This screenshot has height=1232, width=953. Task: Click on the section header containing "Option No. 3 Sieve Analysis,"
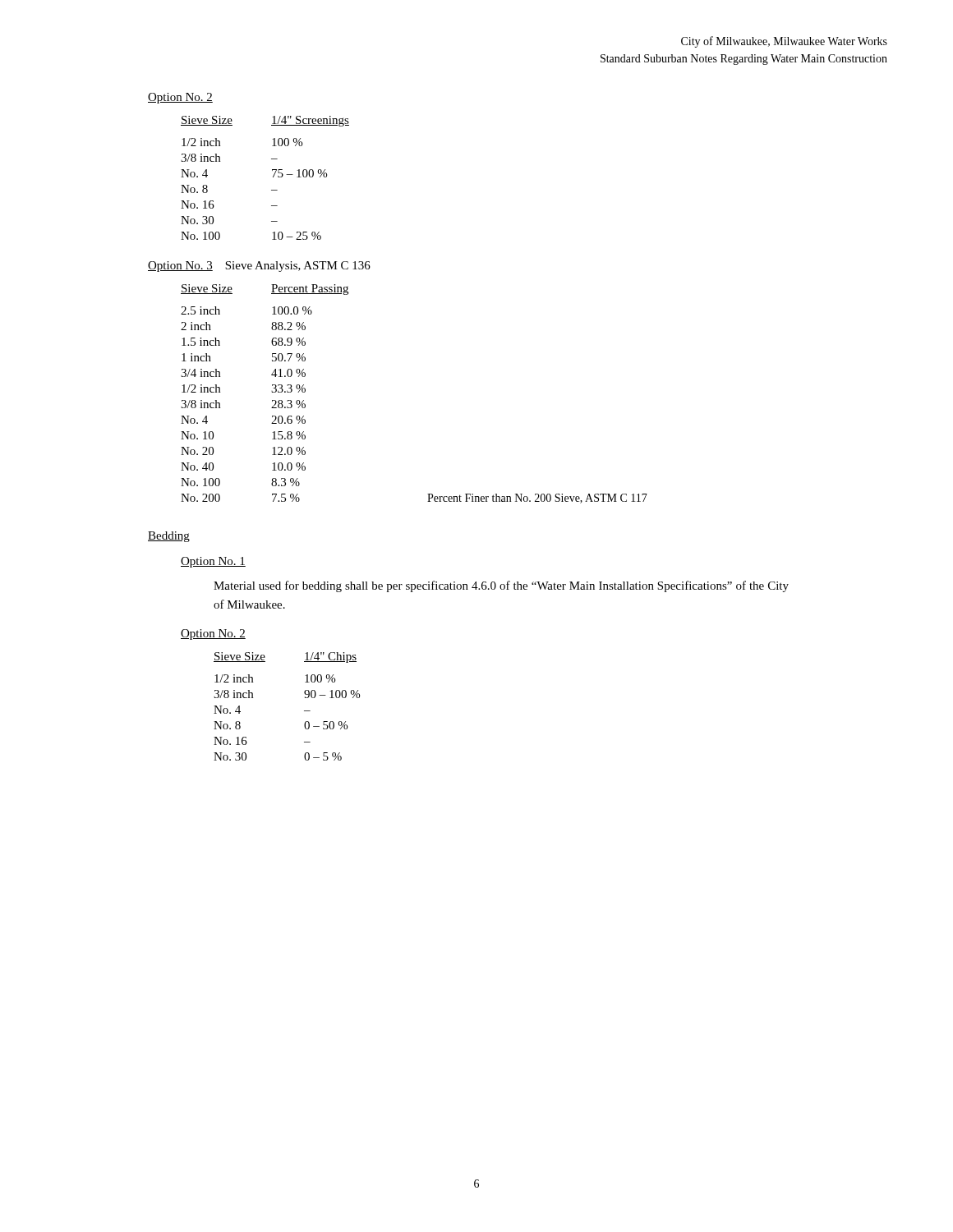[259, 265]
